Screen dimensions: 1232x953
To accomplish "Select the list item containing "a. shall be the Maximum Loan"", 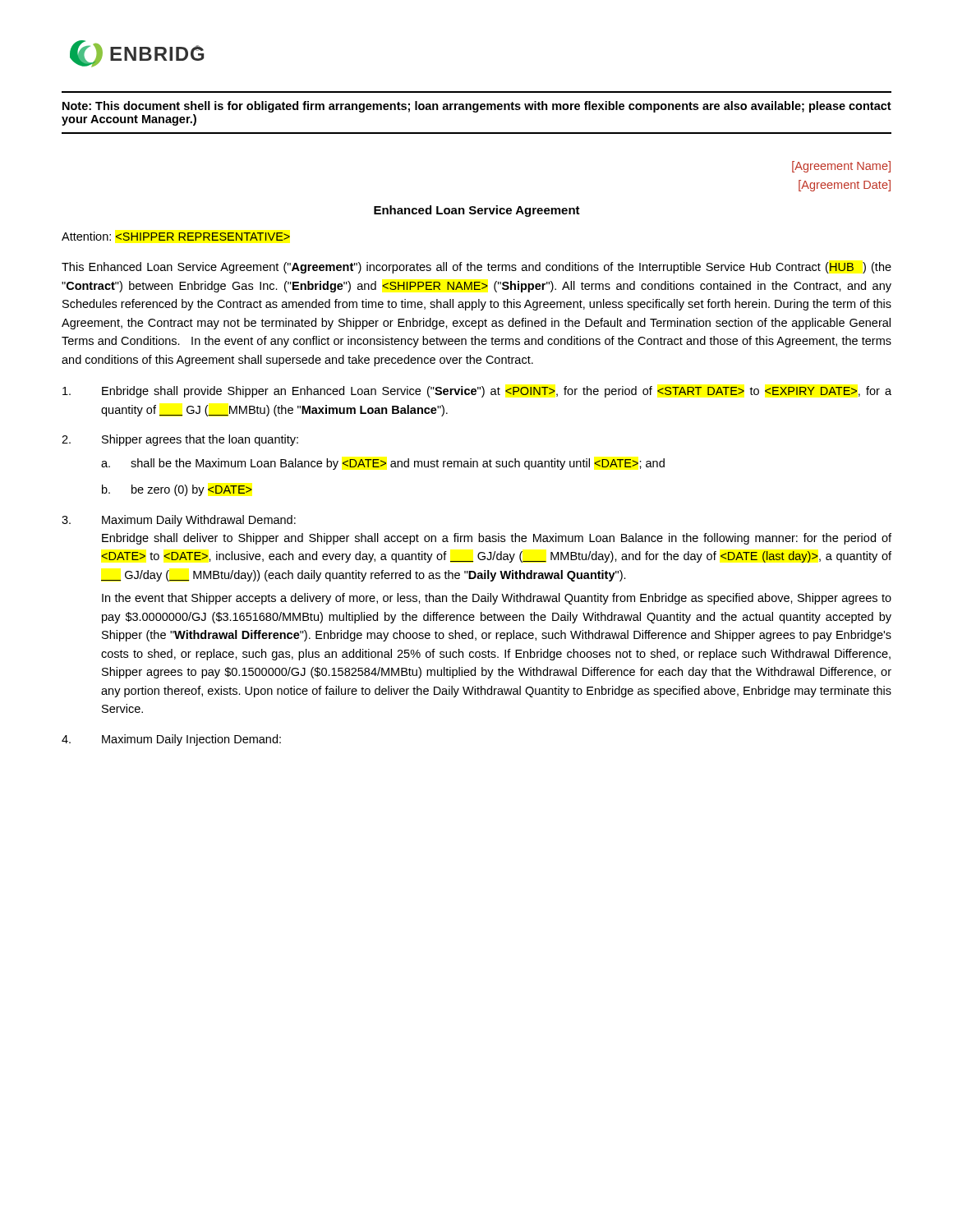I will [496, 463].
